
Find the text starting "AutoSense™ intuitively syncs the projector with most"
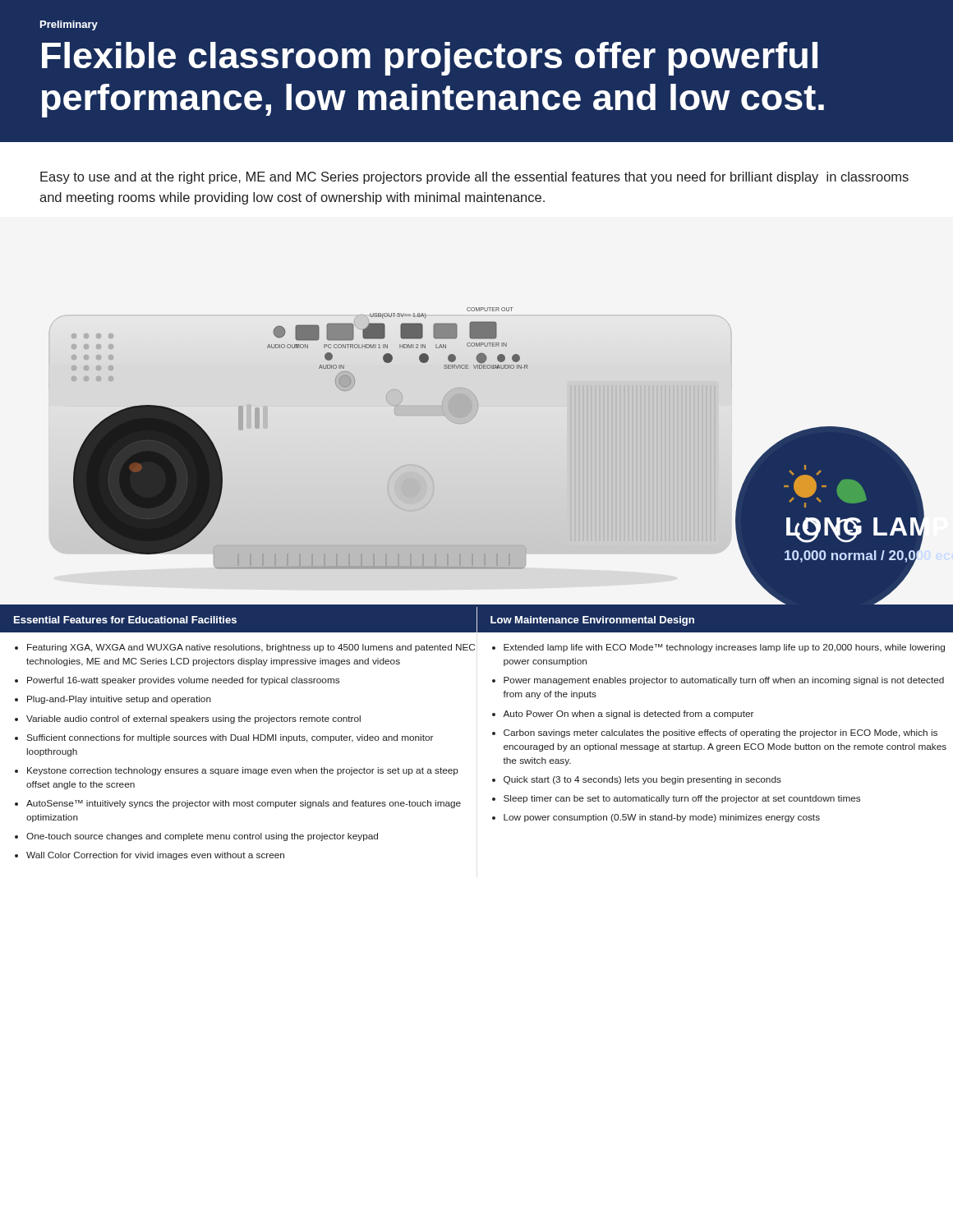coord(244,810)
